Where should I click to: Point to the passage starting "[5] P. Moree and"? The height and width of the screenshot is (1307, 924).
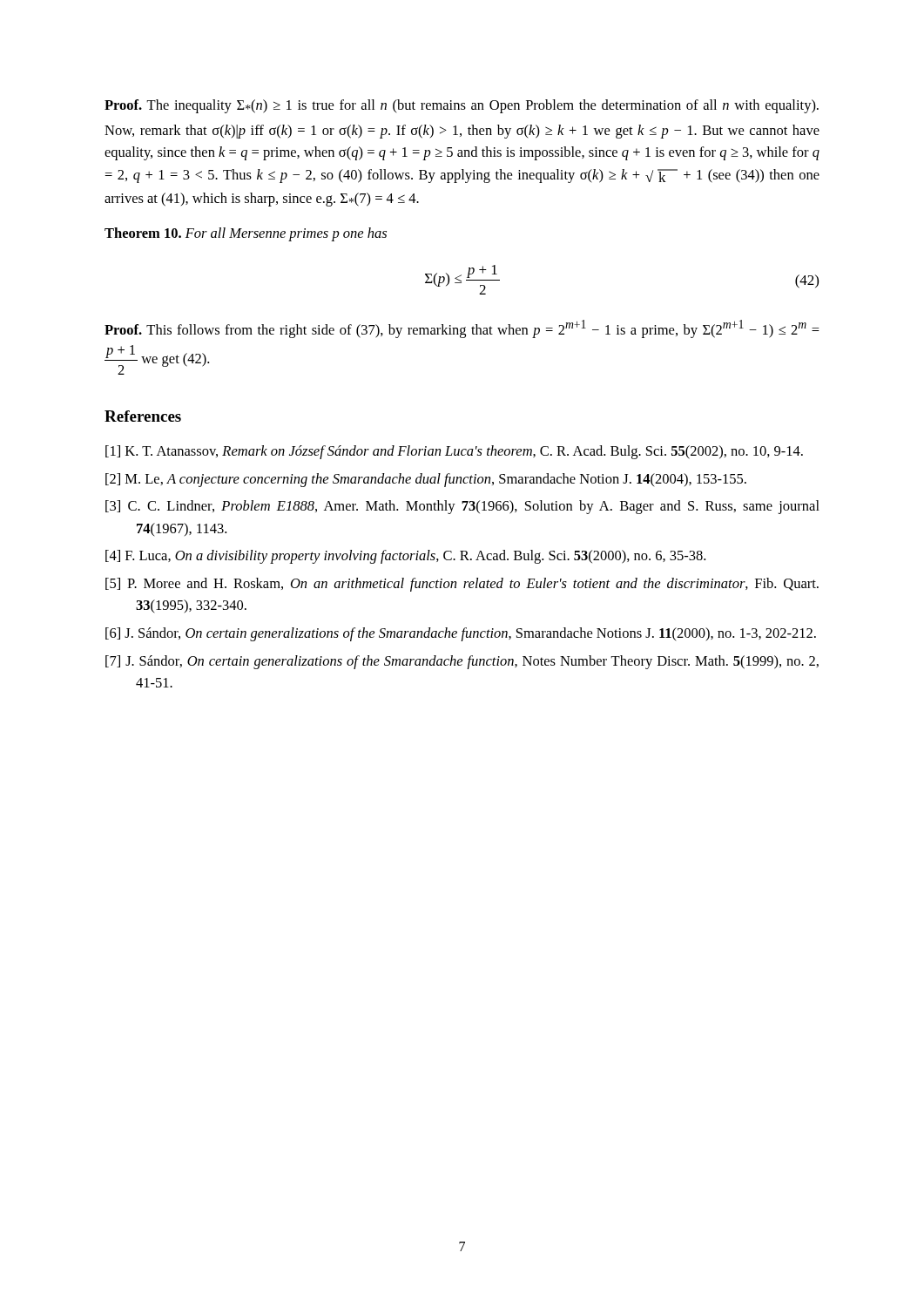coord(462,594)
